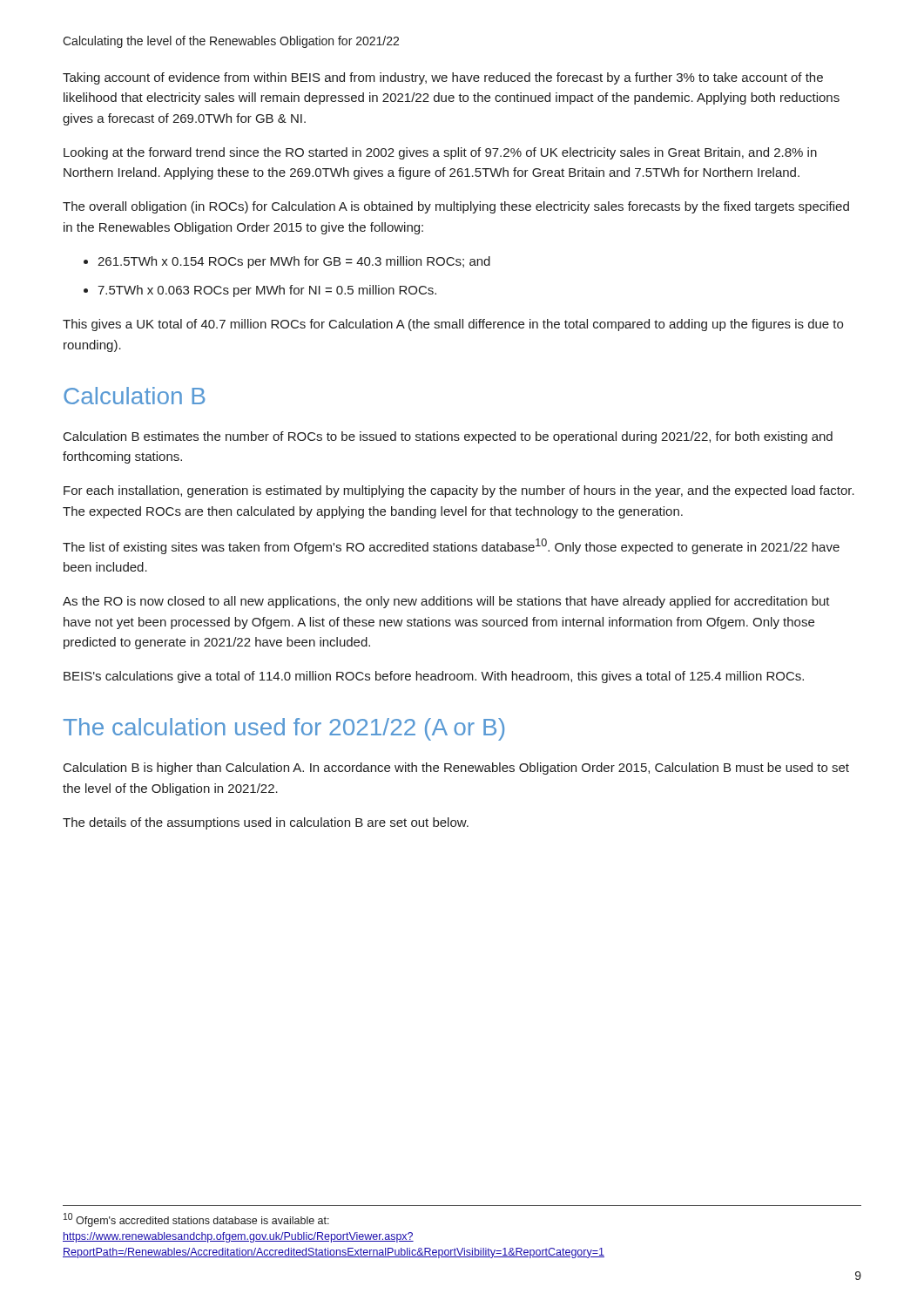
Task: Point to the block beginning "Taking account of evidence from"
Action: [x=451, y=97]
